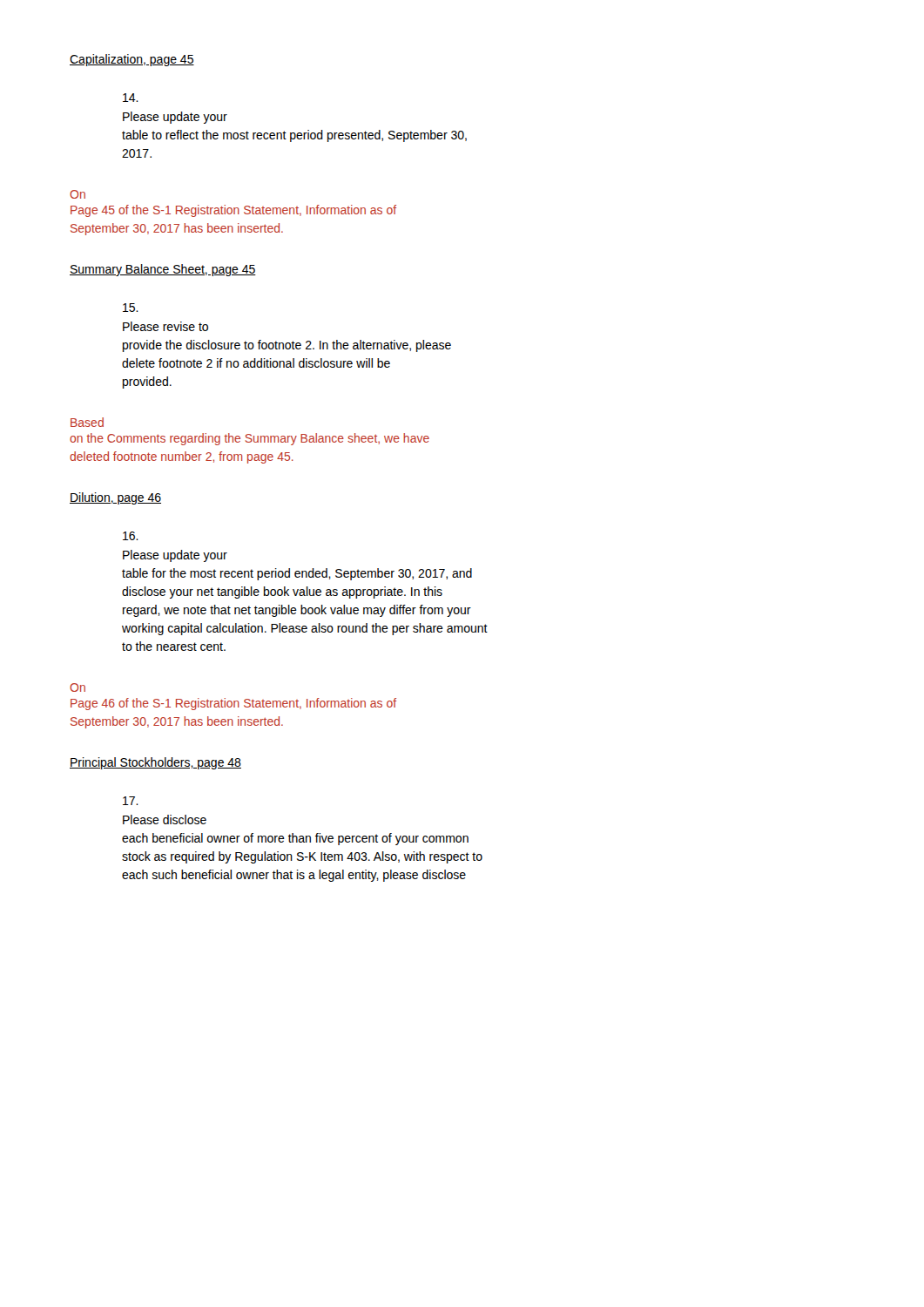924x1307 pixels.
Task: Find the list item with the text "16. Please update your table for the most"
Action: click(x=131, y=536)
